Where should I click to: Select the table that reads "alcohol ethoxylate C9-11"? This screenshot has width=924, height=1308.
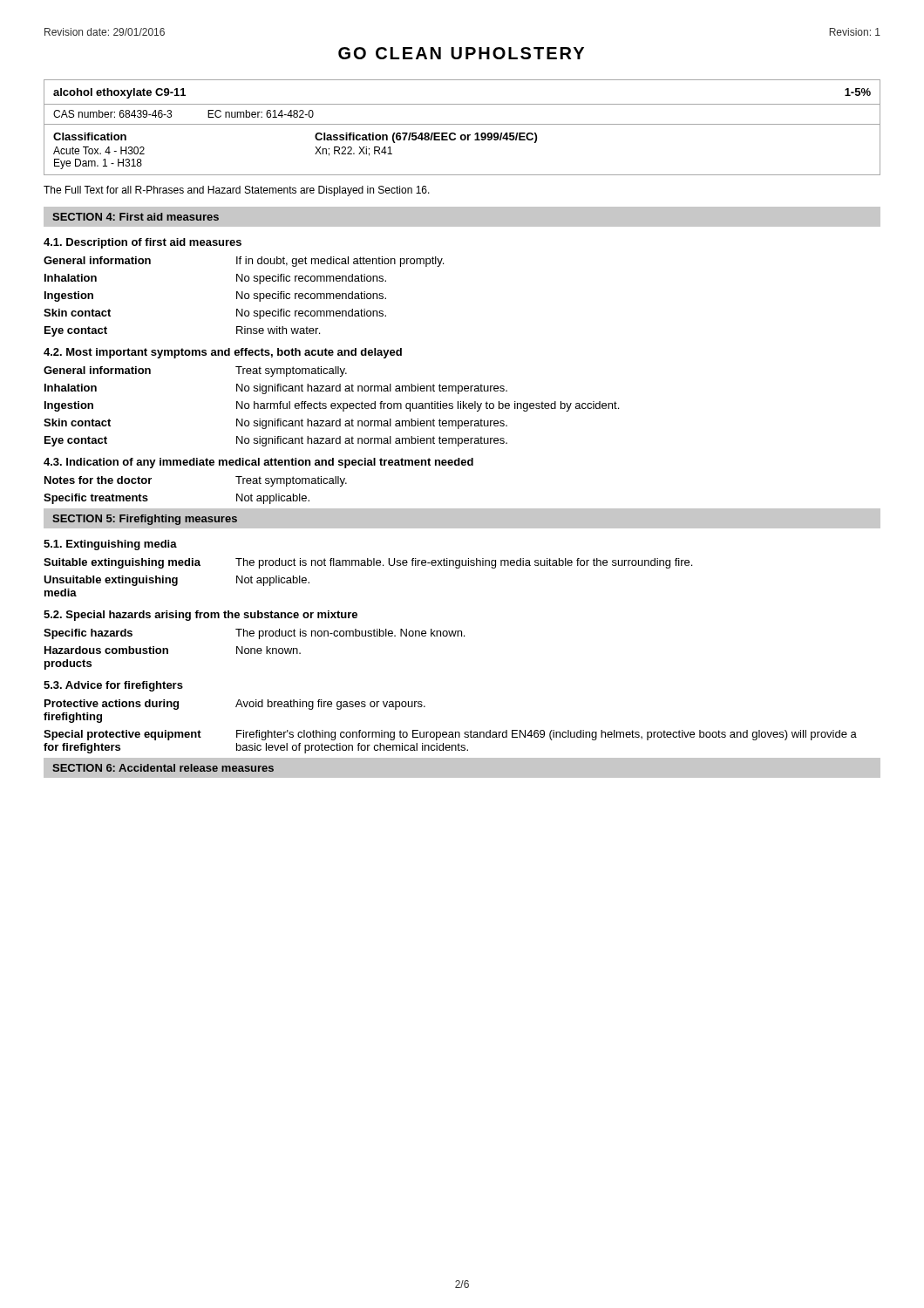[462, 127]
